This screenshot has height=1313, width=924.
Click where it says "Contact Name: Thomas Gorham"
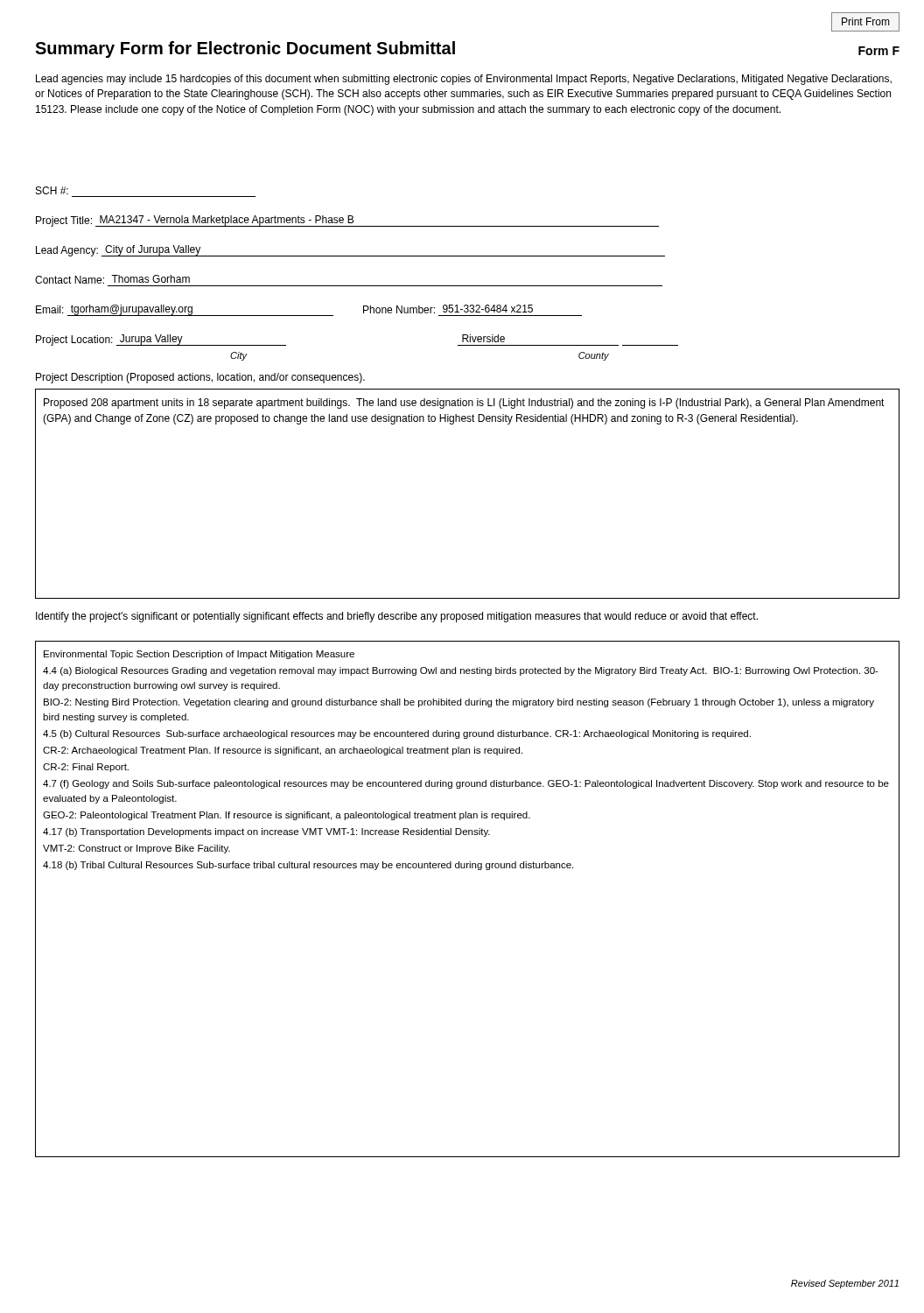(349, 280)
